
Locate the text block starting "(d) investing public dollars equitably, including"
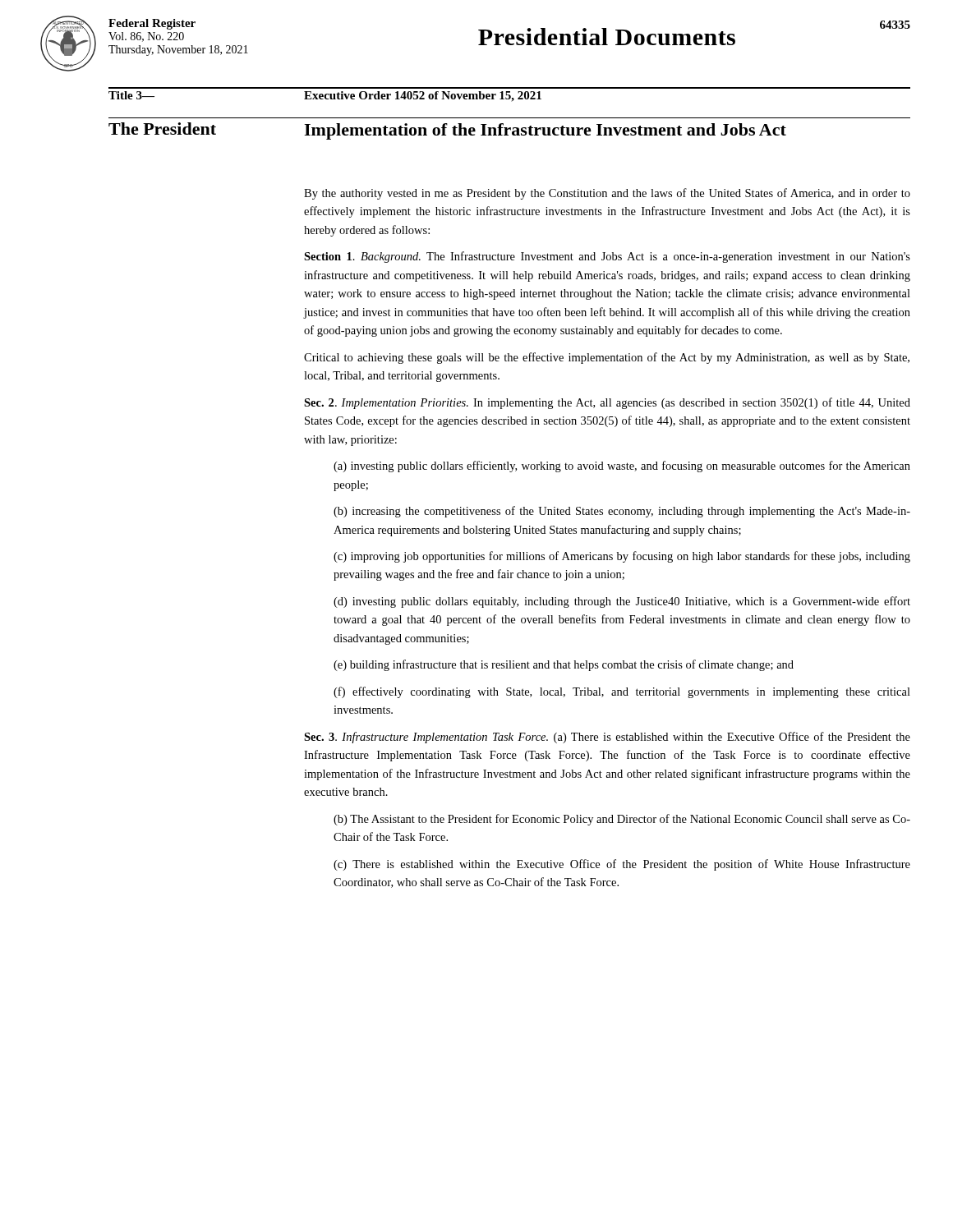(622, 620)
